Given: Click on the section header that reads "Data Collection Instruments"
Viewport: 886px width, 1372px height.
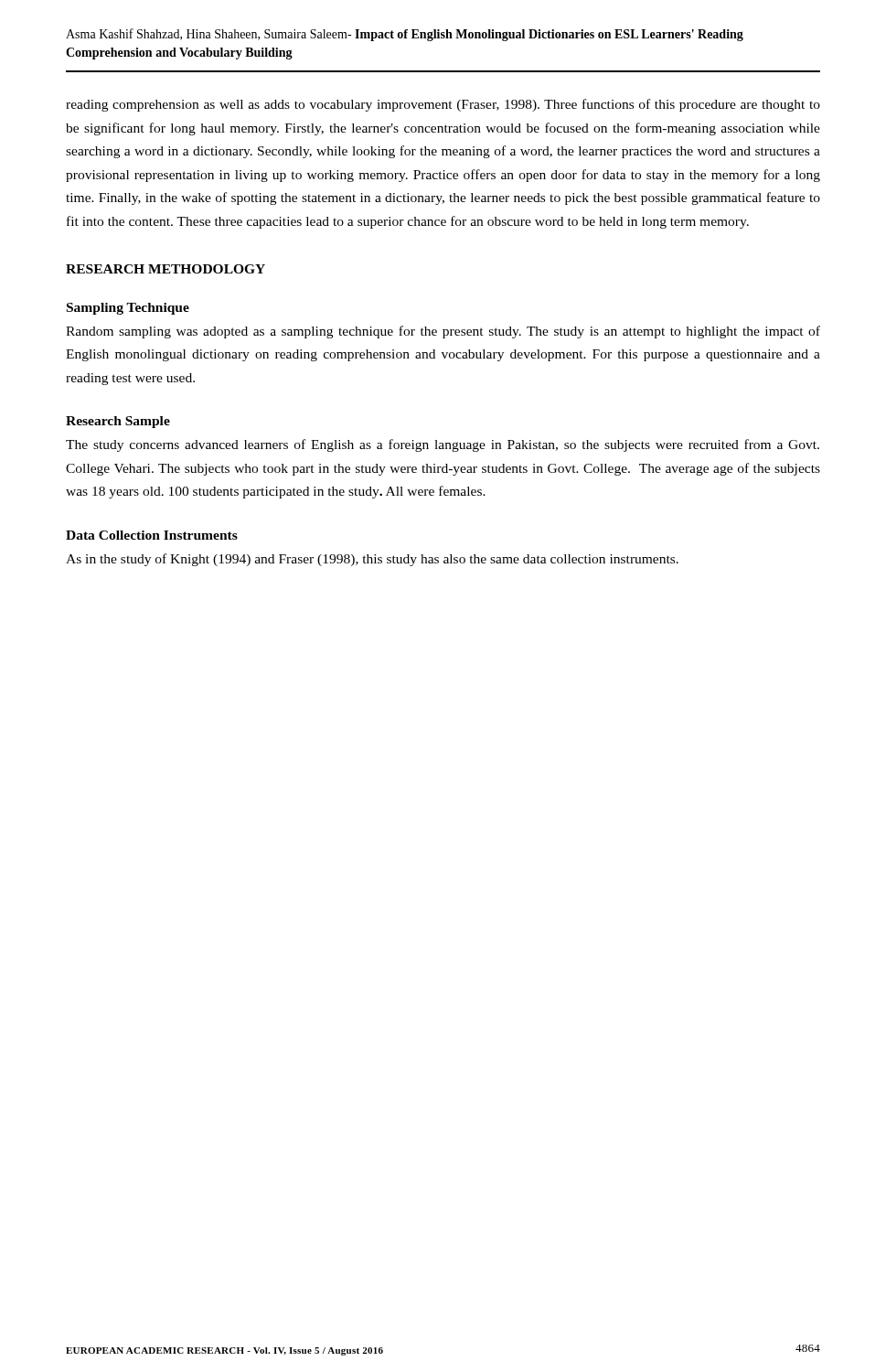Looking at the screenshot, I should (152, 535).
